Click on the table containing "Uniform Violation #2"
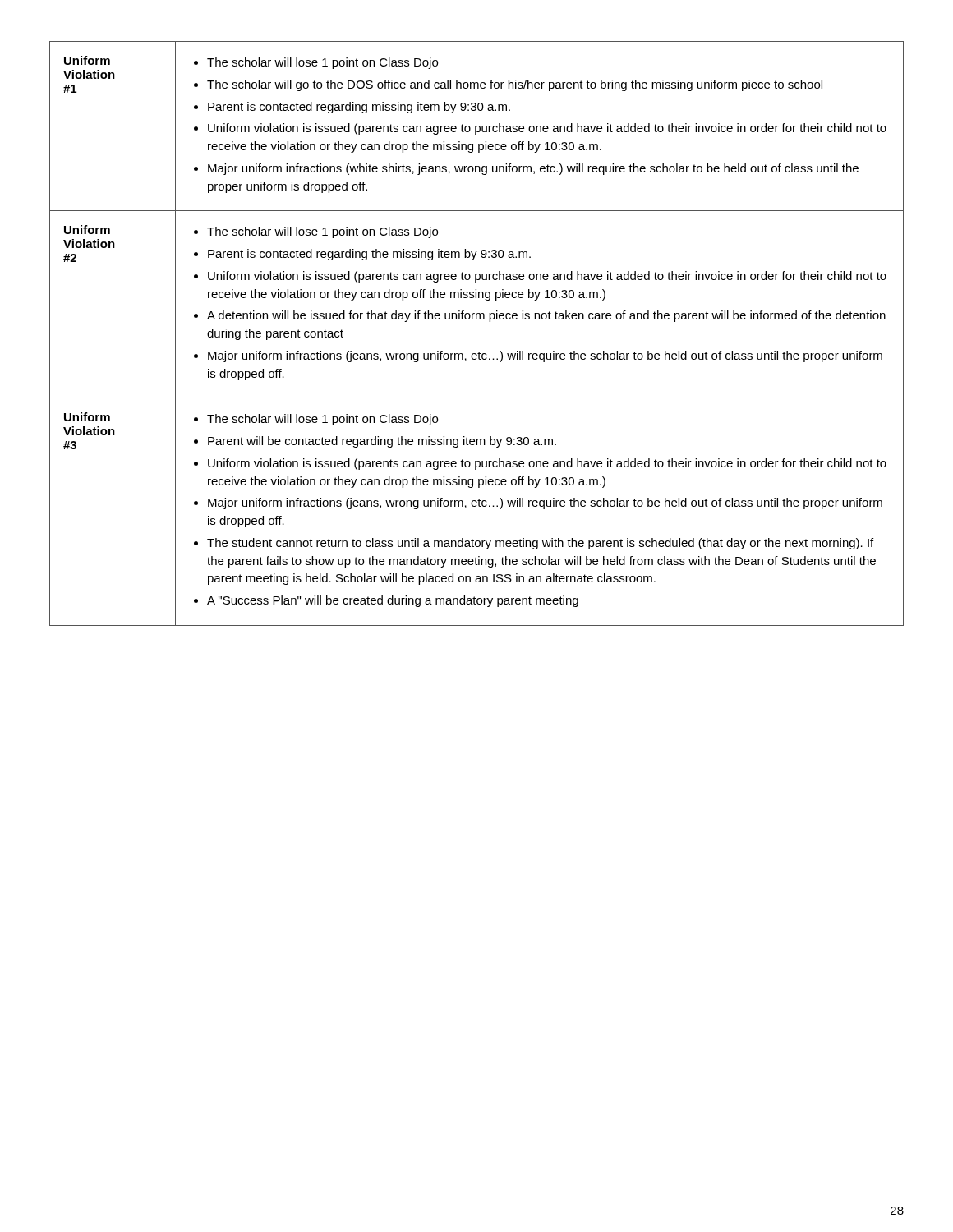This screenshot has width=953, height=1232. click(x=476, y=333)
